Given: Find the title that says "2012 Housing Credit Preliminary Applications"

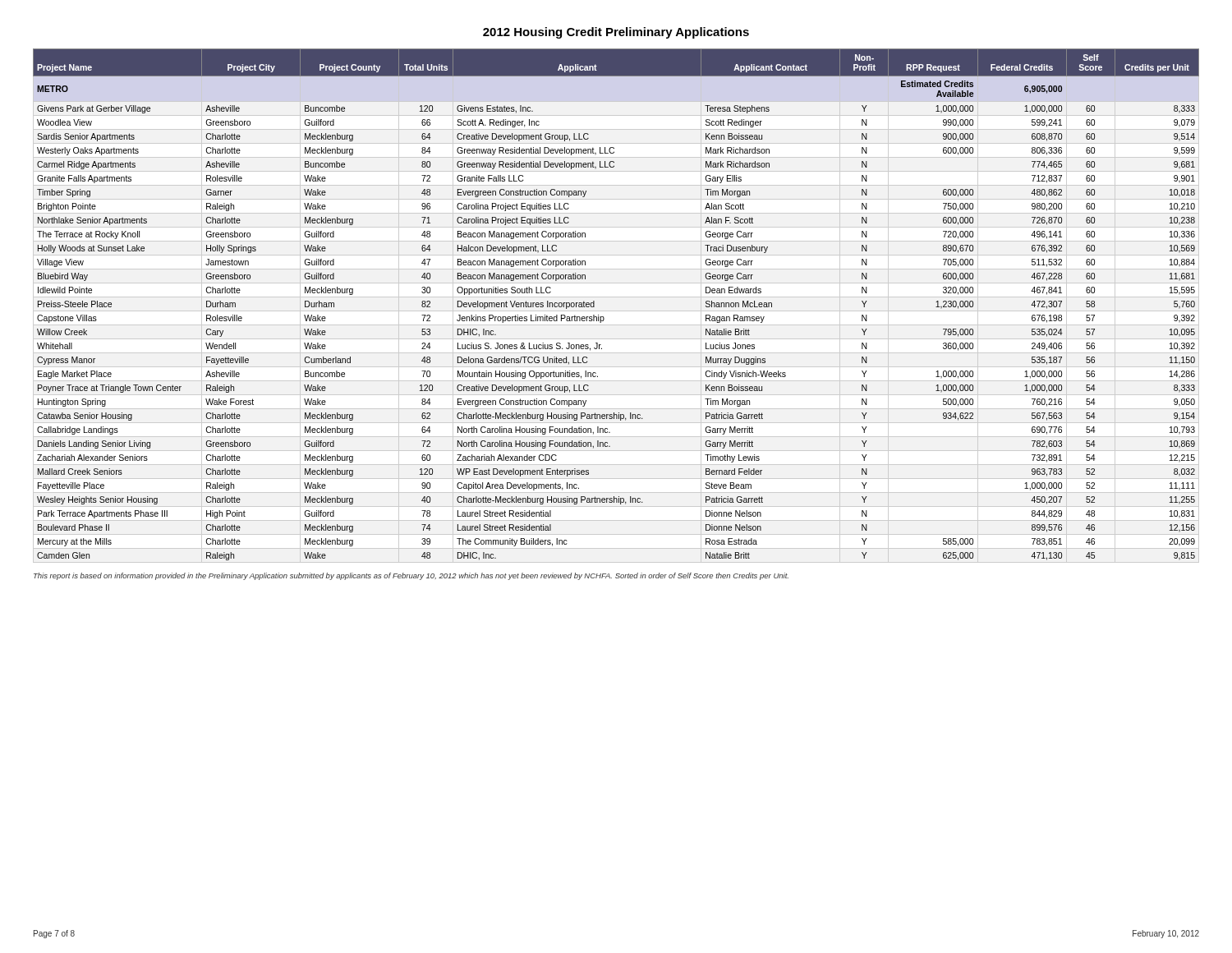Looking at the screenshot, I should coord(616,32).
